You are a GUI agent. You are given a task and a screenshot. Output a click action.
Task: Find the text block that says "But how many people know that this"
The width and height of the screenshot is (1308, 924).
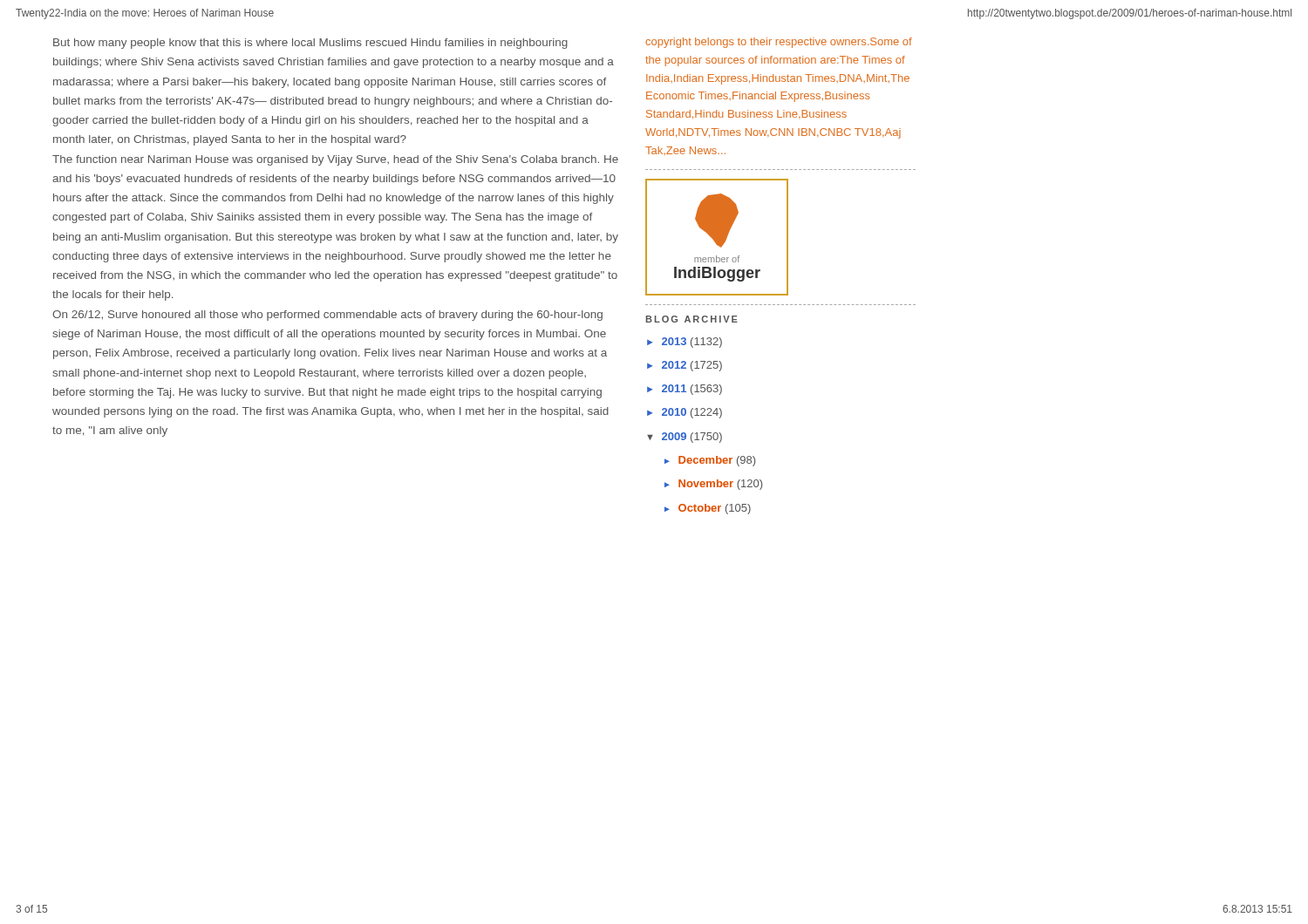tap(335, 236)
